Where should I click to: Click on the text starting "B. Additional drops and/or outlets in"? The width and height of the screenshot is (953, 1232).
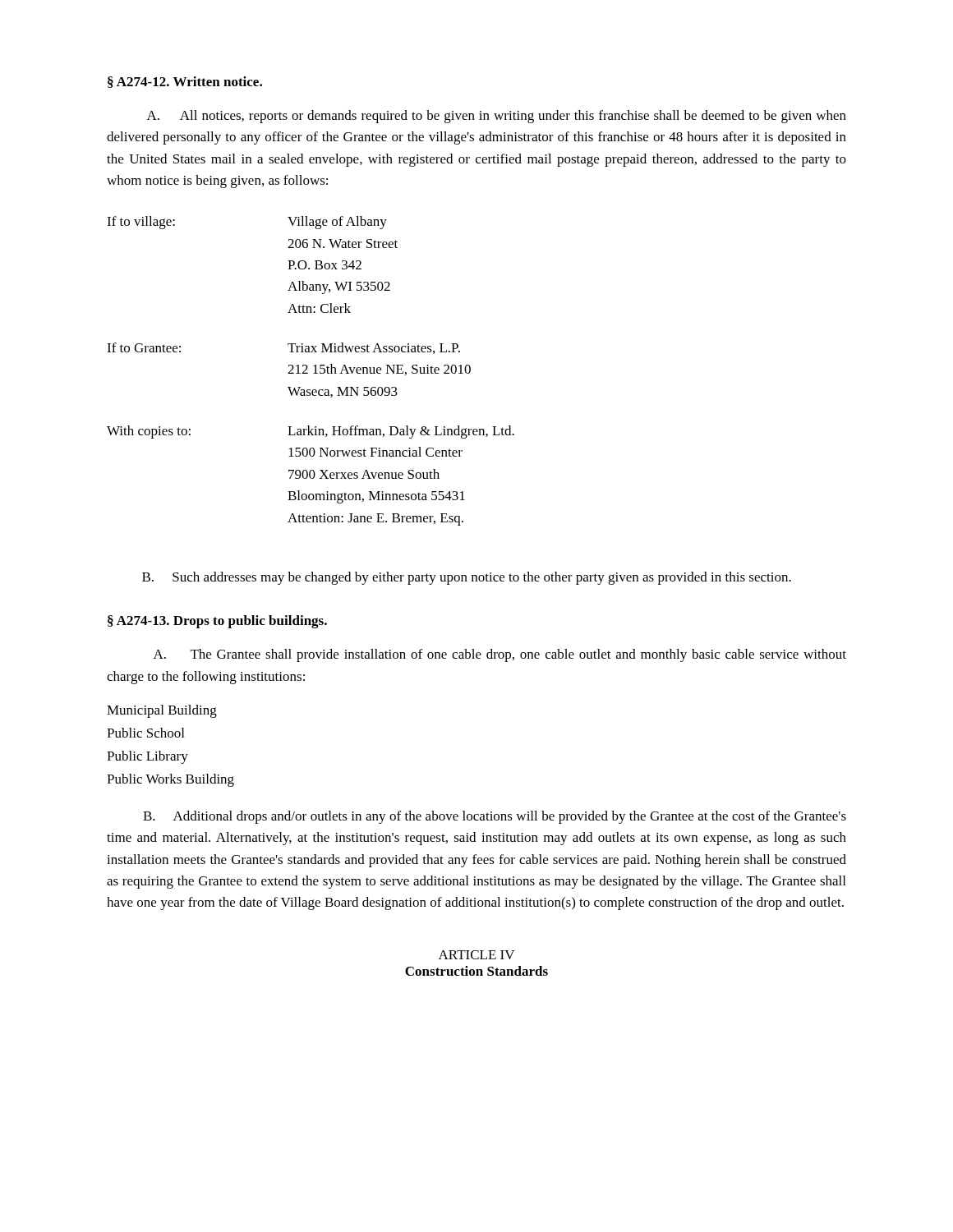tap(476, 859)
